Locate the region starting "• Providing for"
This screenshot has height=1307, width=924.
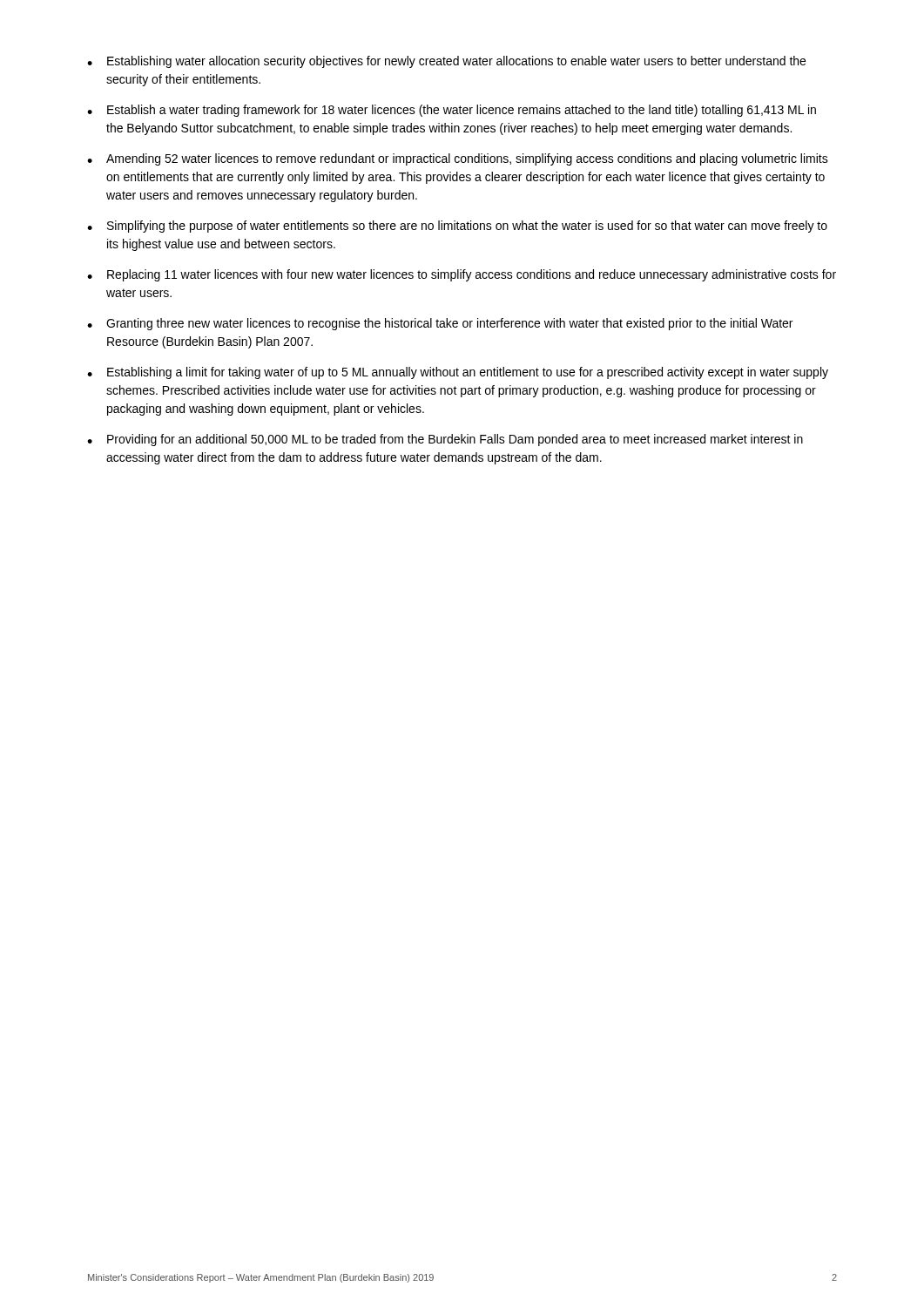(x=462, y=449)
